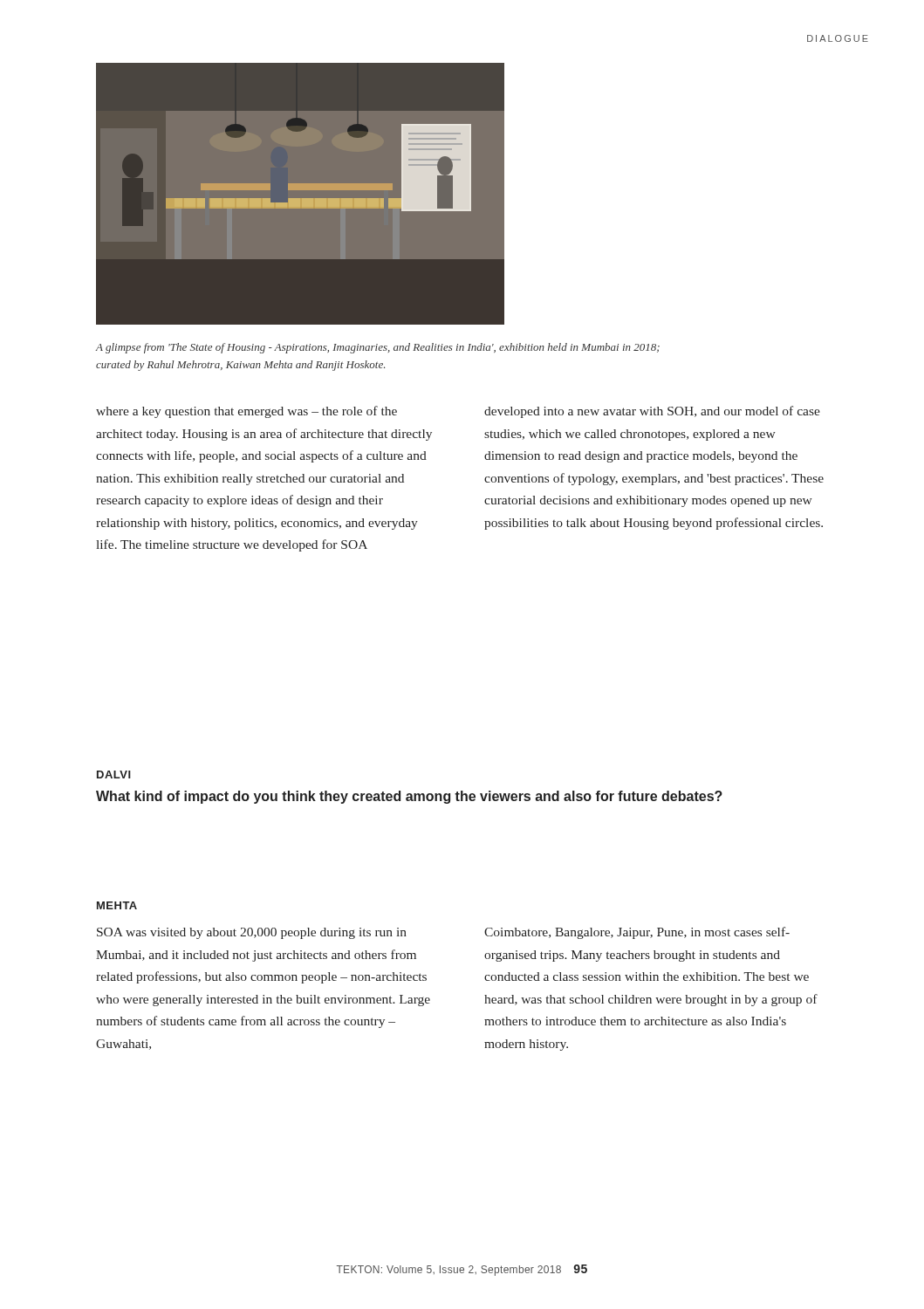
Task: Find the text block containing "SOA was visited by about 20,000 people during"
Action: (x=263, y=987)
